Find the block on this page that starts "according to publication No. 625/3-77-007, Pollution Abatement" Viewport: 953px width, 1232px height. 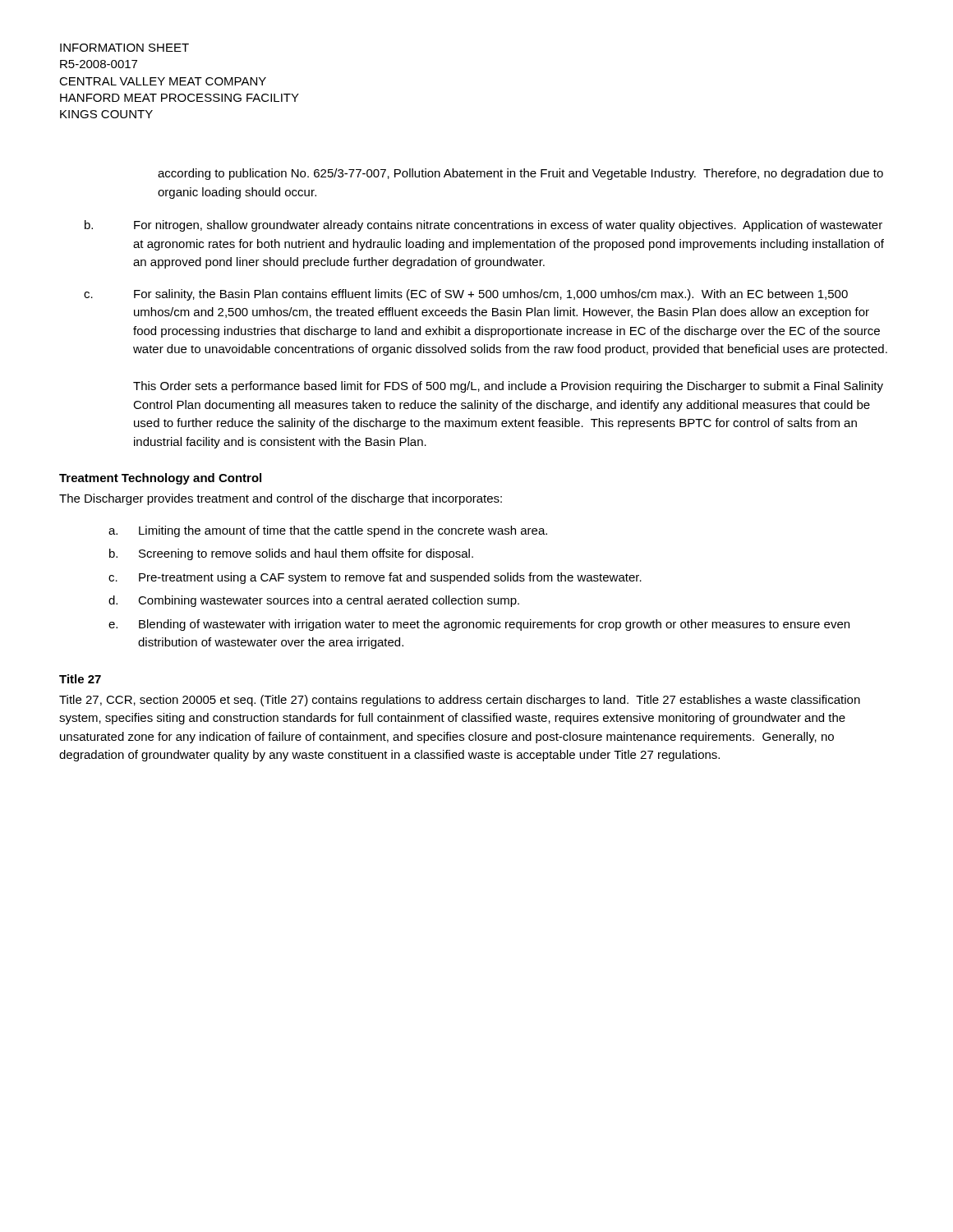click(x=521, y=182)
